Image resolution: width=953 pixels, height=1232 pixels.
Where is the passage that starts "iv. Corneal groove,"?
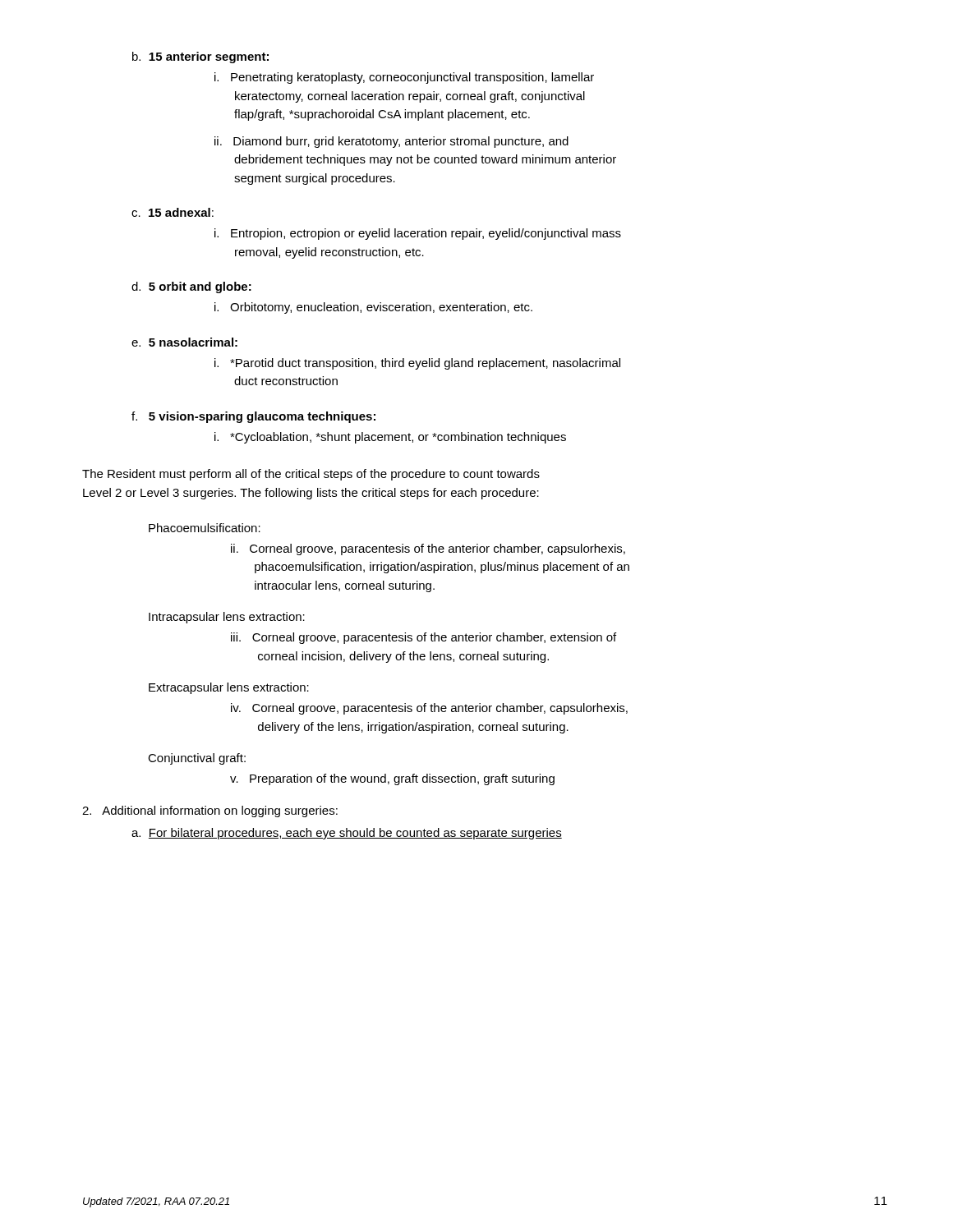point(559,717)
